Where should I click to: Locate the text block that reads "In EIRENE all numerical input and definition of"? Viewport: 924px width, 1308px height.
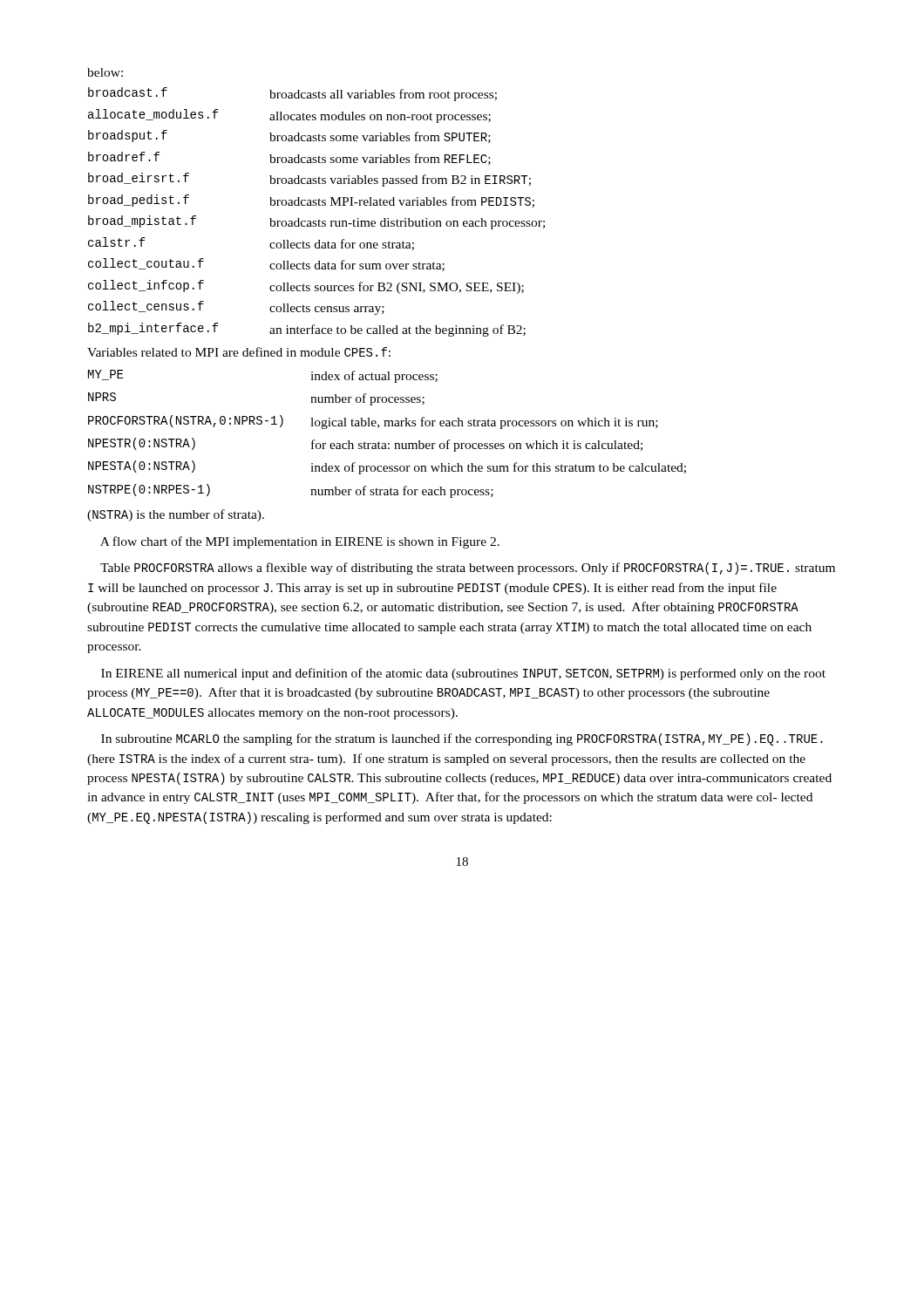[x=456, y=692]
